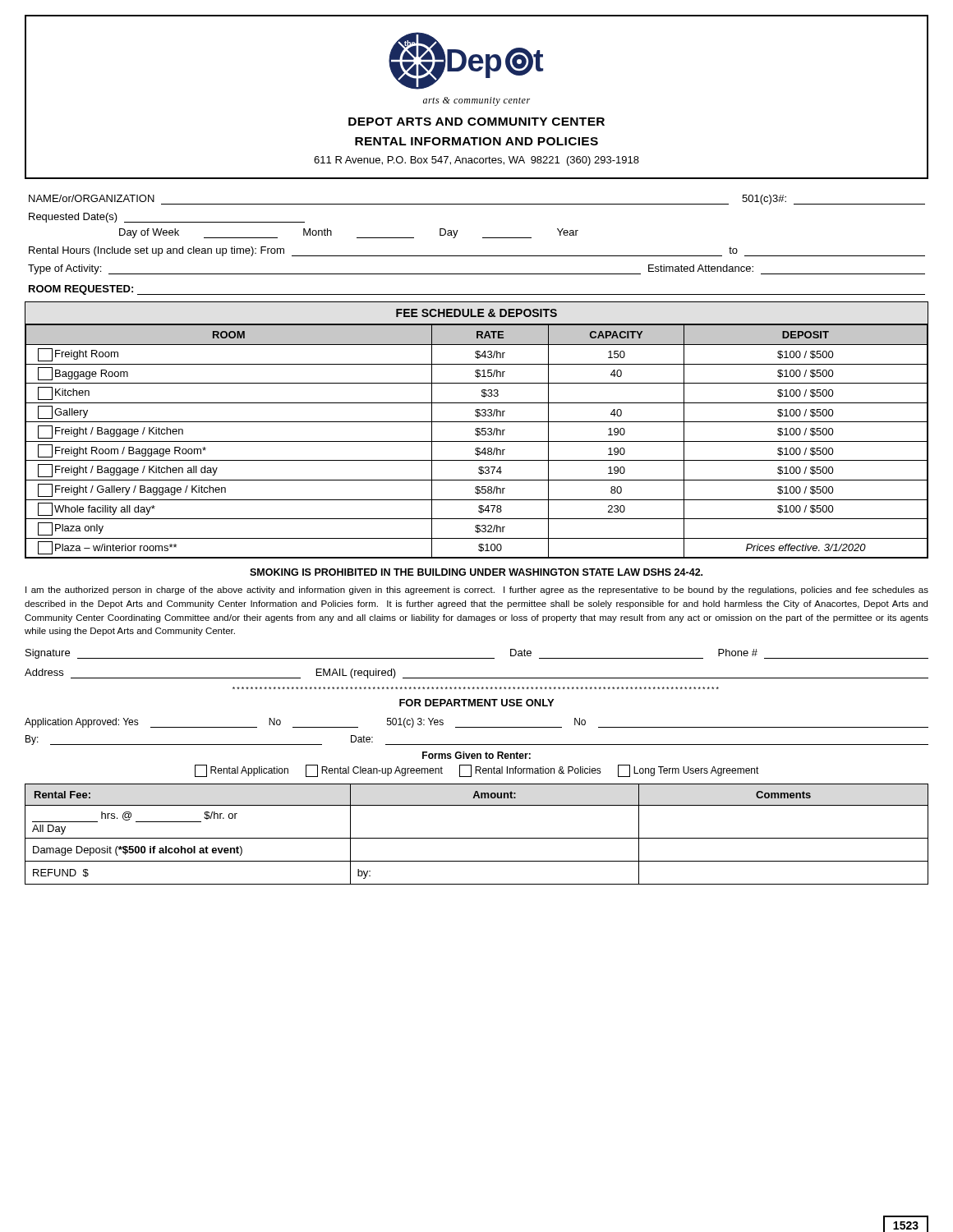
Task: Select the text that reads "Address EMAIL (required)"
Action: click(476, 671)
